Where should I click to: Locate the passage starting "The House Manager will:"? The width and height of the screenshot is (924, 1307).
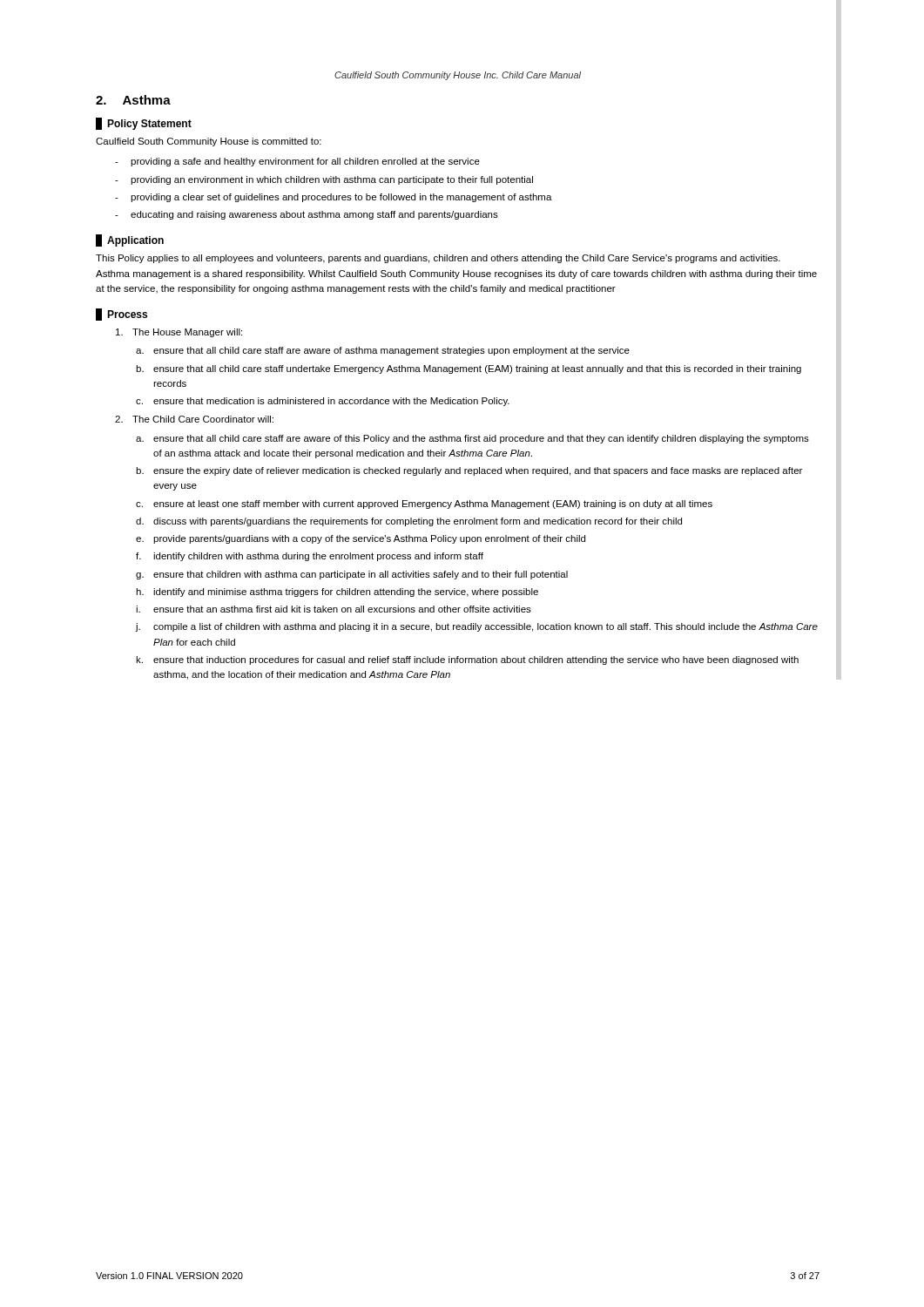[x=179, y=333]
